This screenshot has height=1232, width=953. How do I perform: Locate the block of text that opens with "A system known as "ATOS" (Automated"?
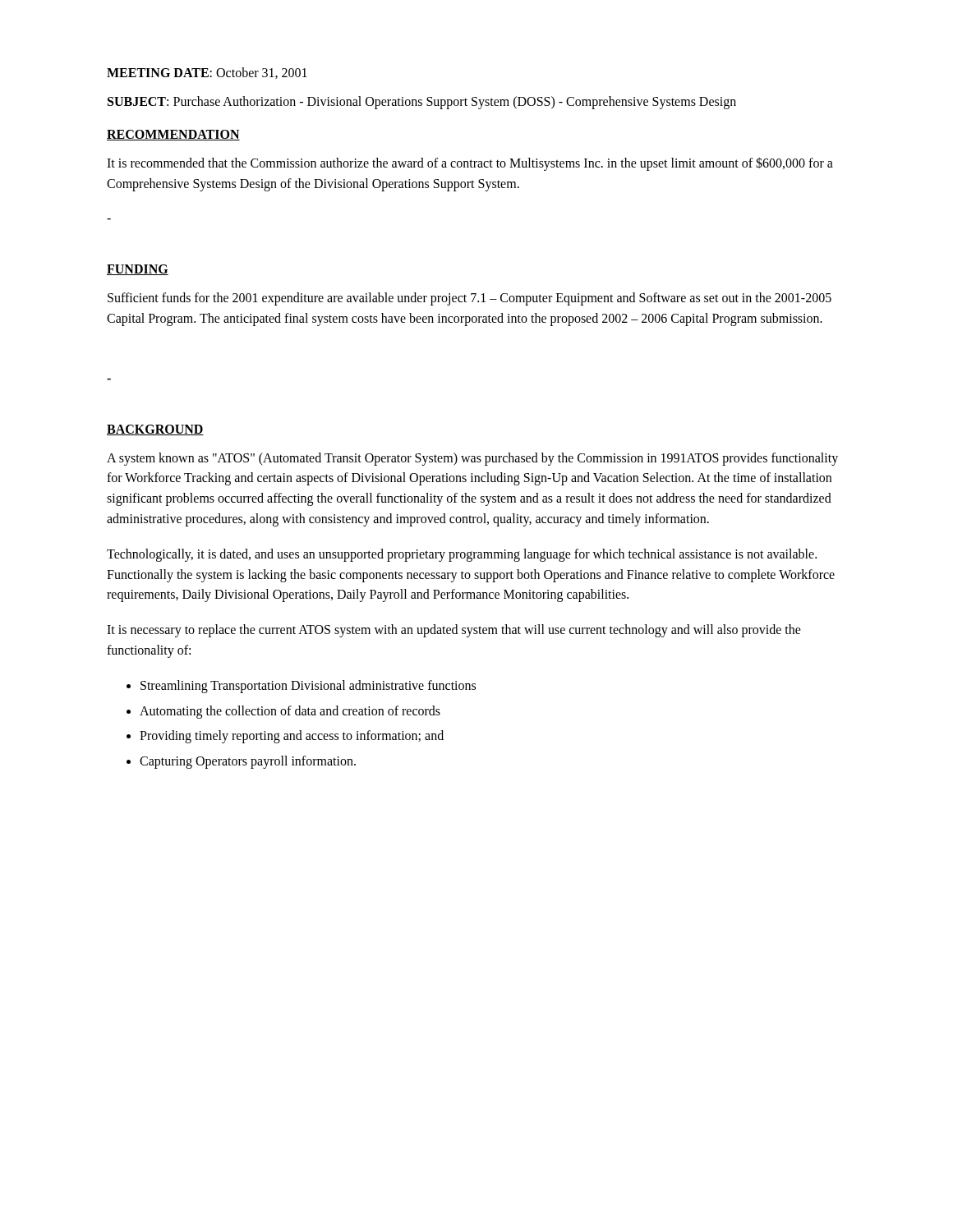472,488
